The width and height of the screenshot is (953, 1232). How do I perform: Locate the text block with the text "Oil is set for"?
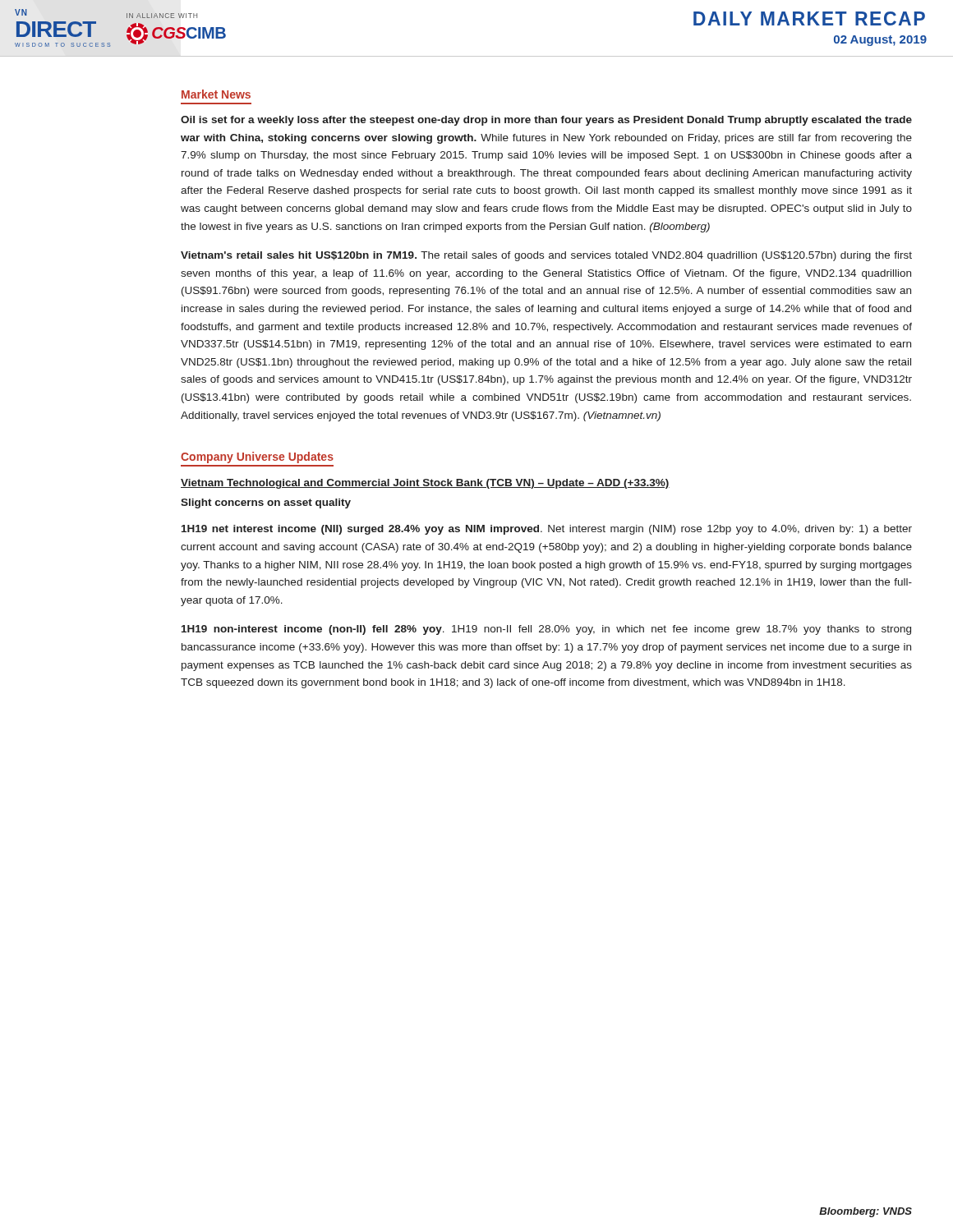tap(546, 173)
